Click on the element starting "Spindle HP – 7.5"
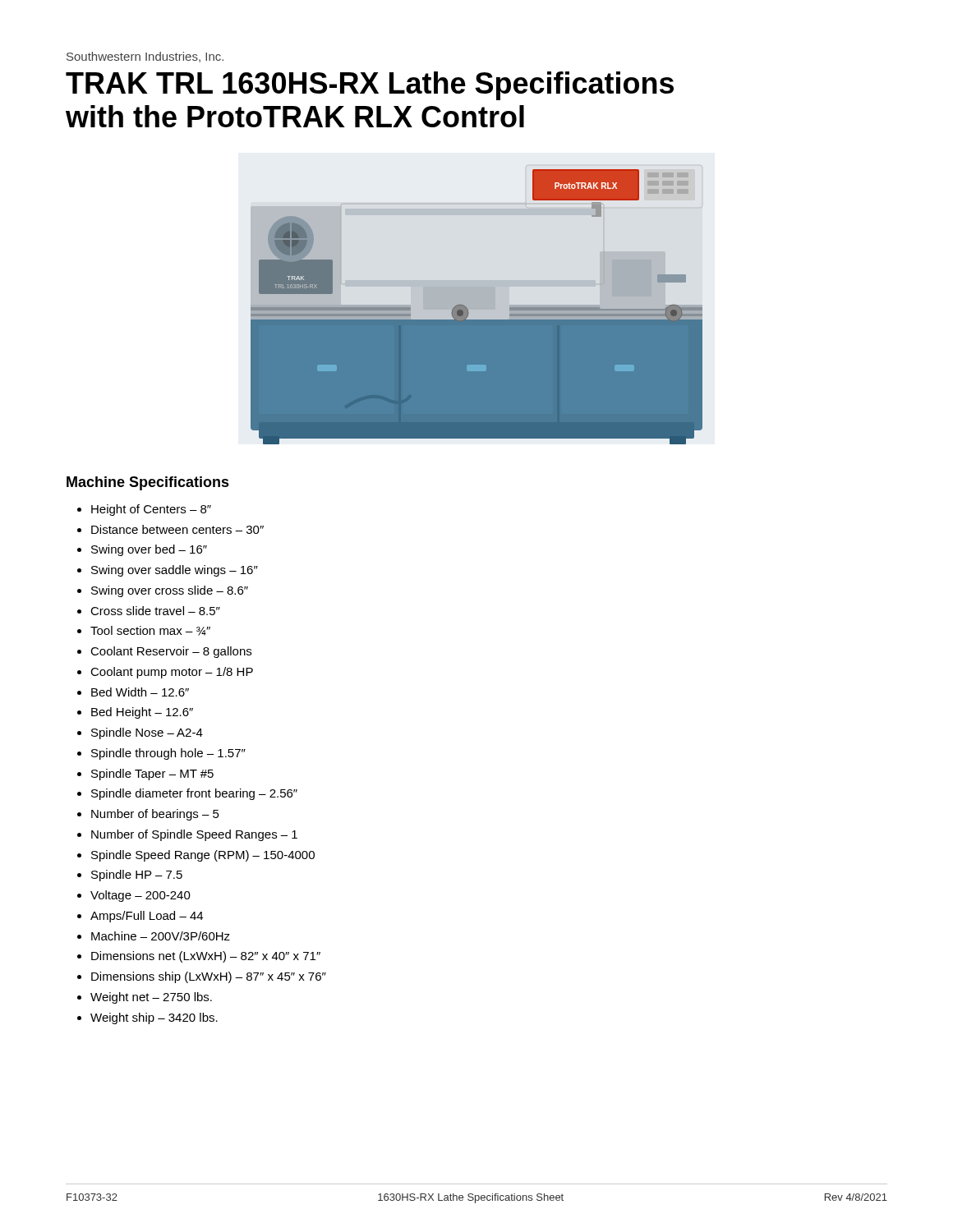Viewport: 953px width, 1232px height. 136,875
